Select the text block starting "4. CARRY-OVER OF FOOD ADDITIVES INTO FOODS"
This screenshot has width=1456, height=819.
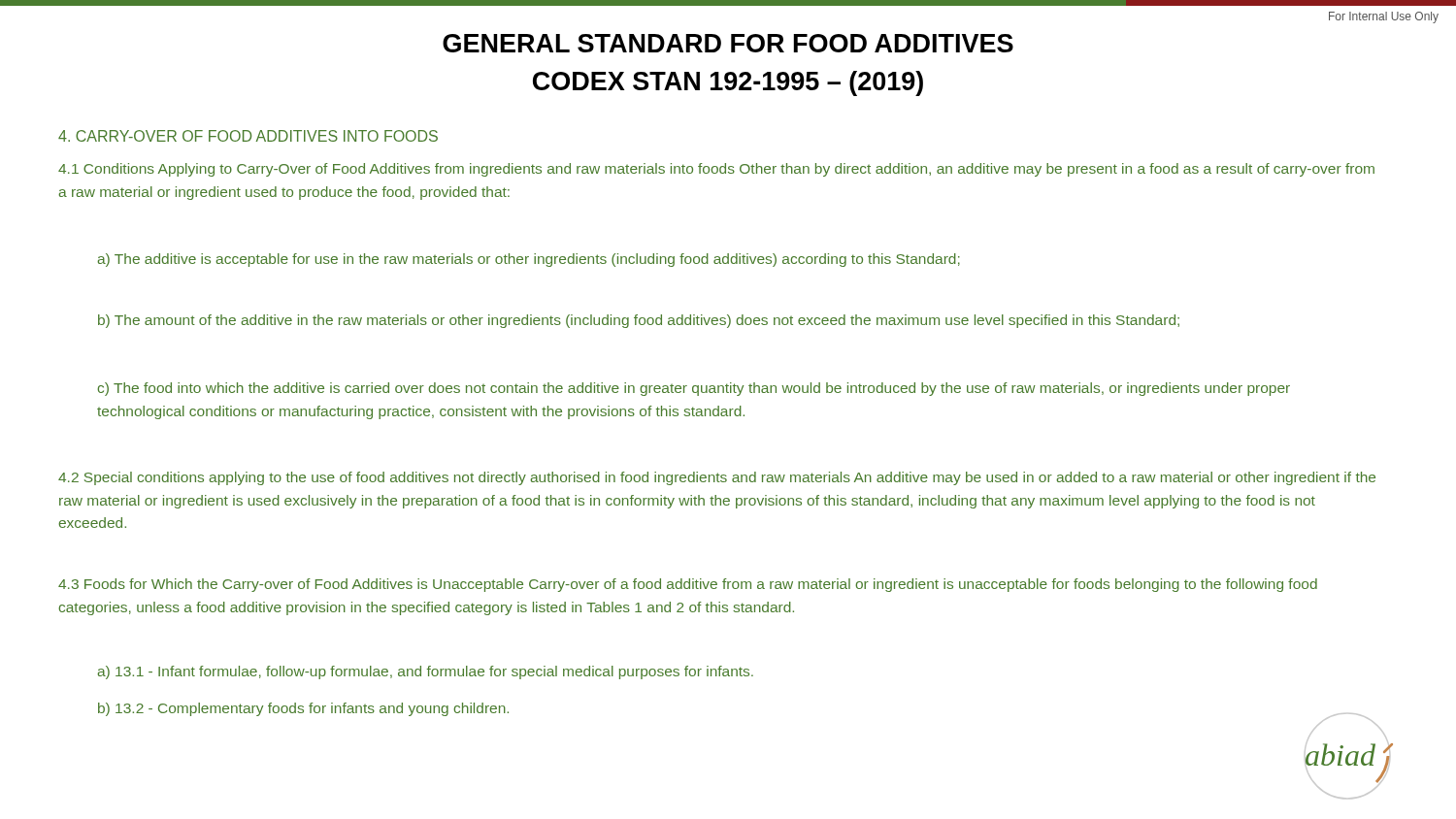[248, 136]
